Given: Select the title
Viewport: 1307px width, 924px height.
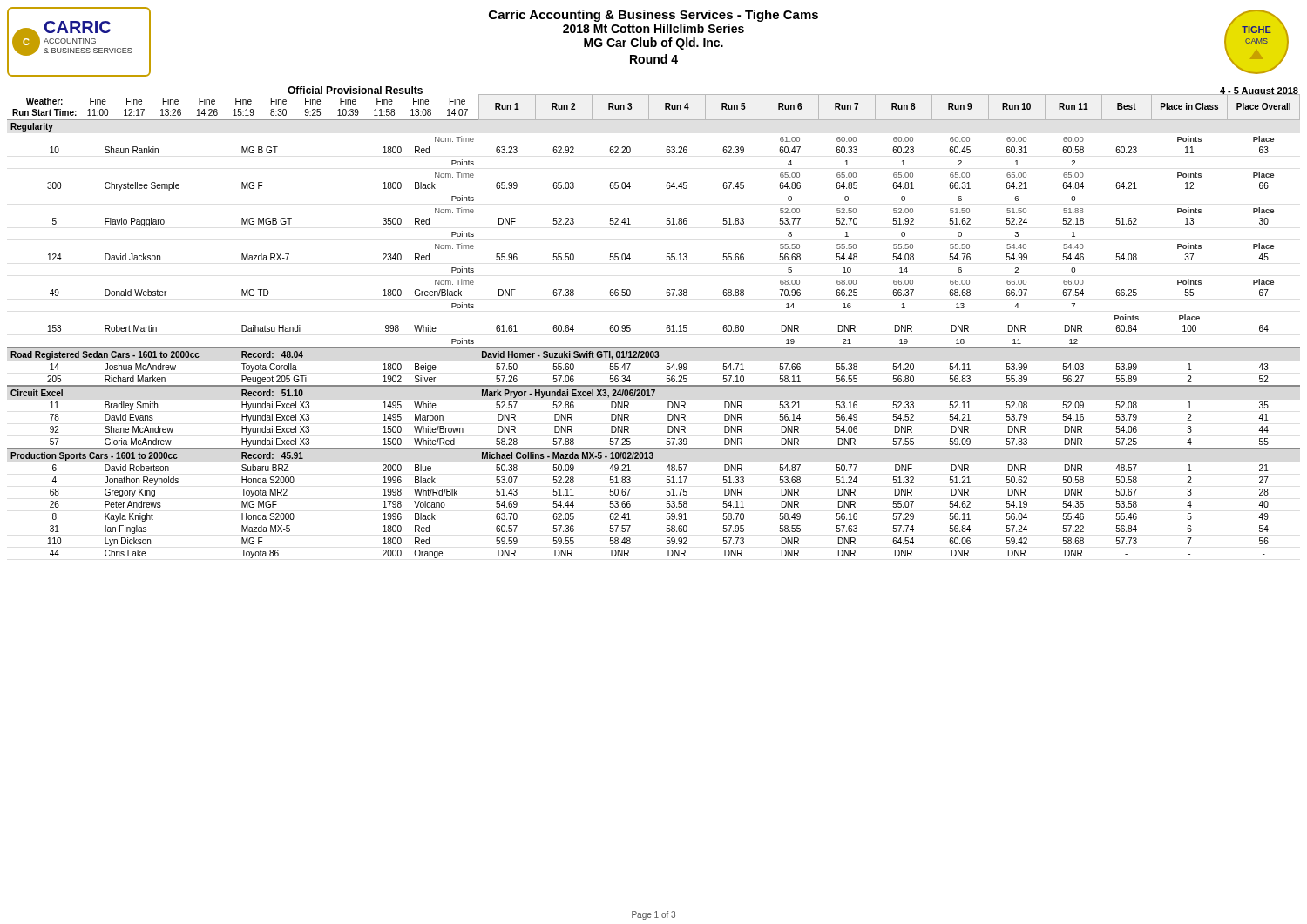Looking at the screenshot, I should pos(654,37).
